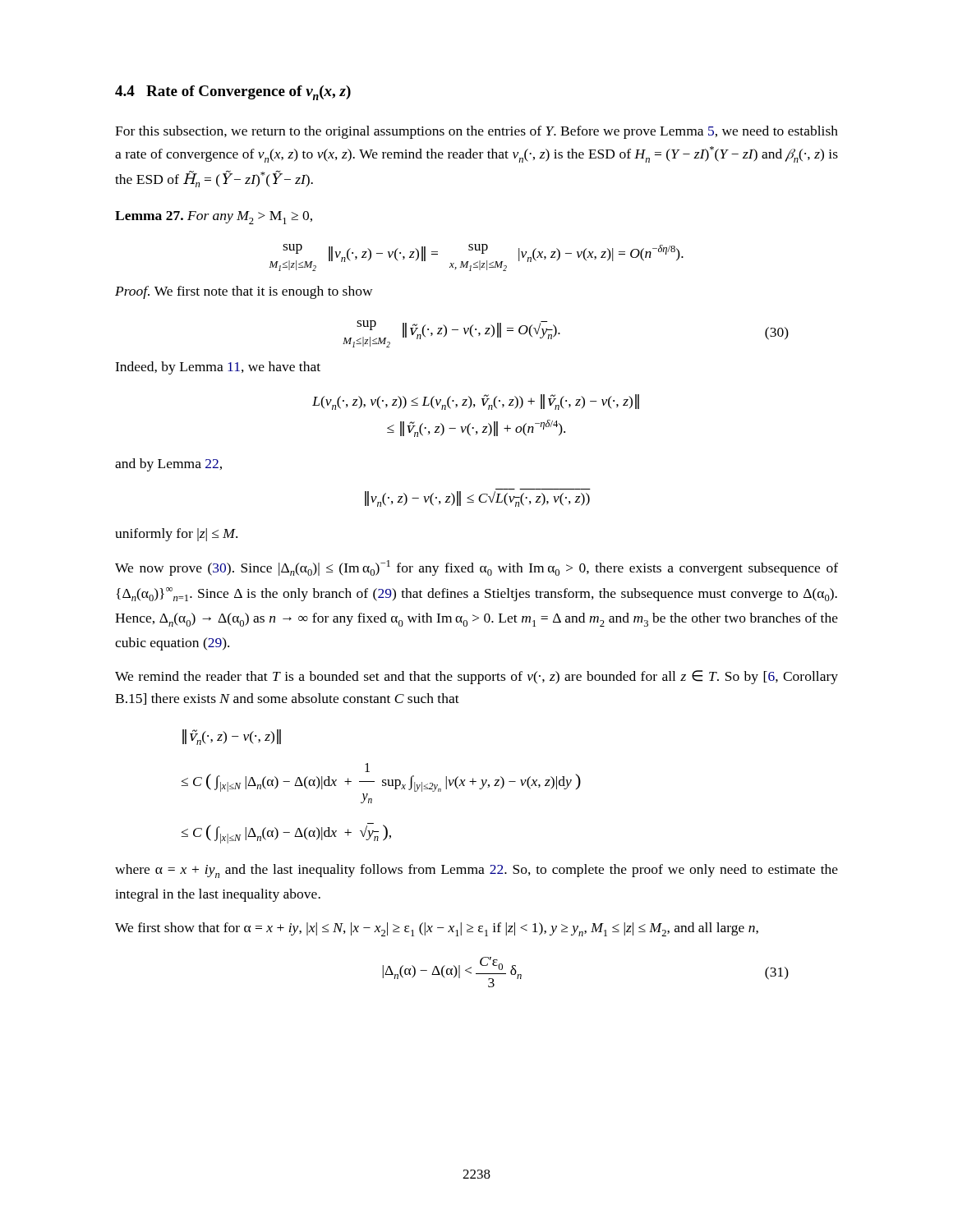Click on the text that says "uniformly for |z| ≤ M."

[177, 533]
